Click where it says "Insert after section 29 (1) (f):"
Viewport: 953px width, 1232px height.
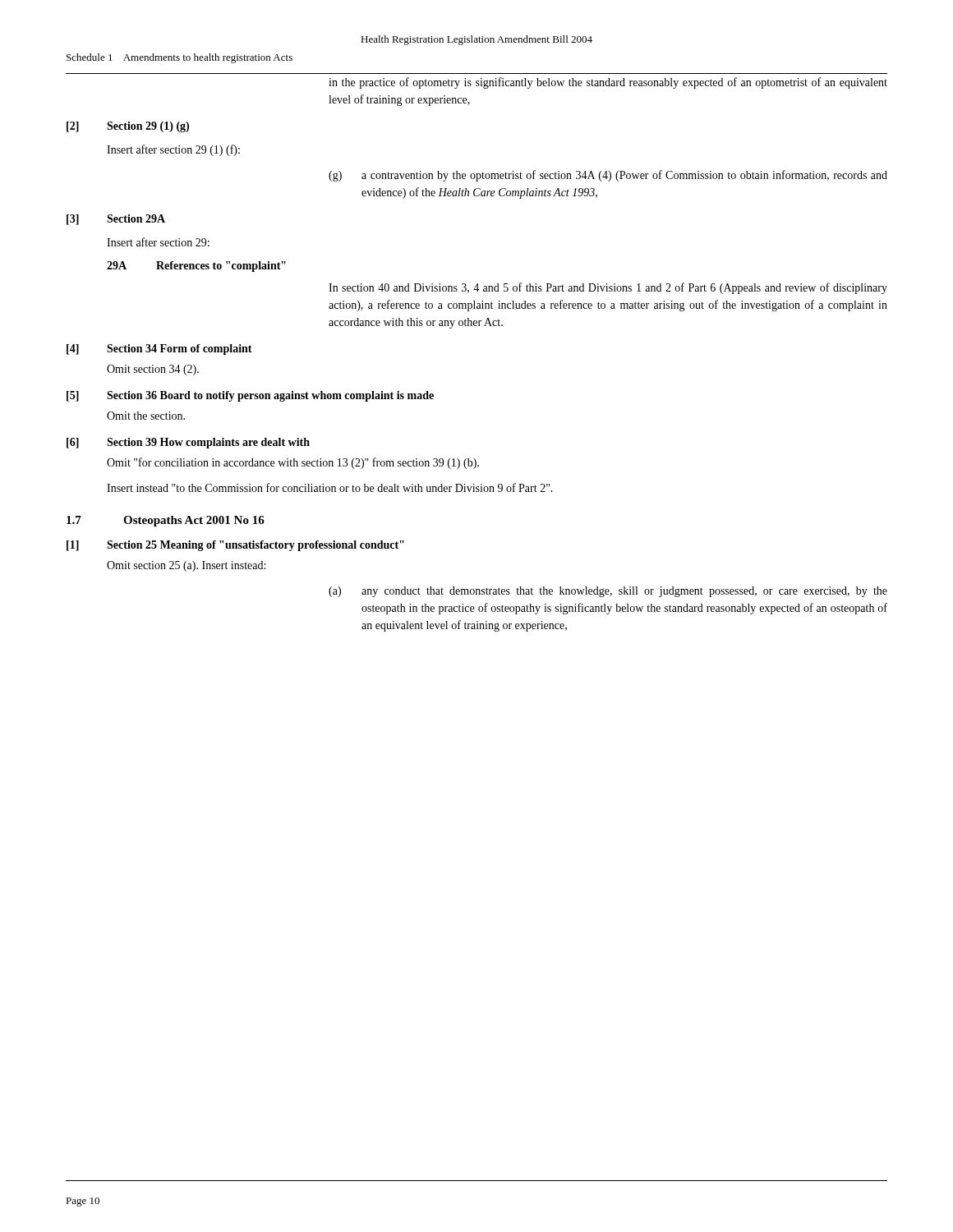tap(174, 150)
